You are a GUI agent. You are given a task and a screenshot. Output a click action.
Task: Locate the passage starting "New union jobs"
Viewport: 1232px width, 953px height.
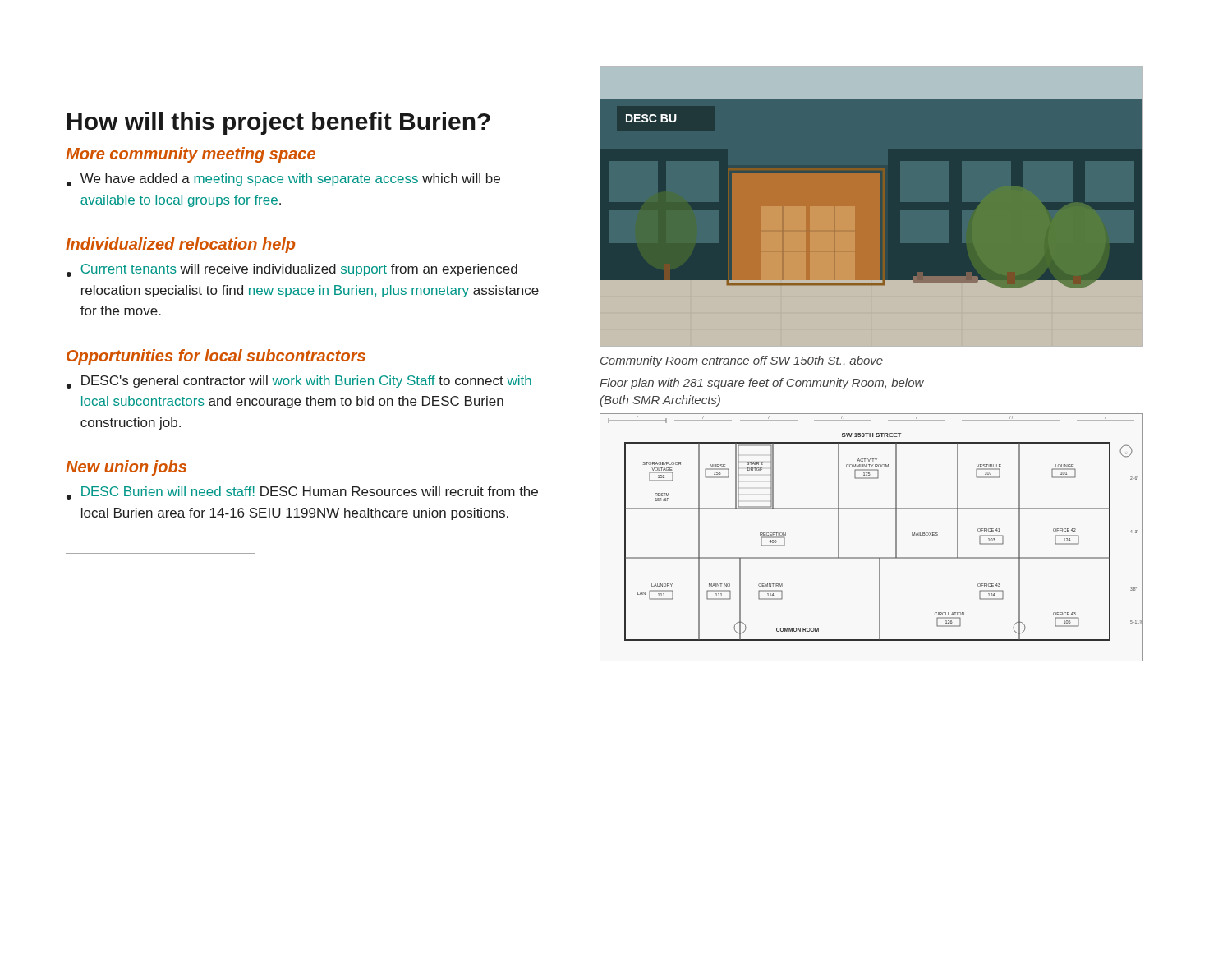pos(126,467)
